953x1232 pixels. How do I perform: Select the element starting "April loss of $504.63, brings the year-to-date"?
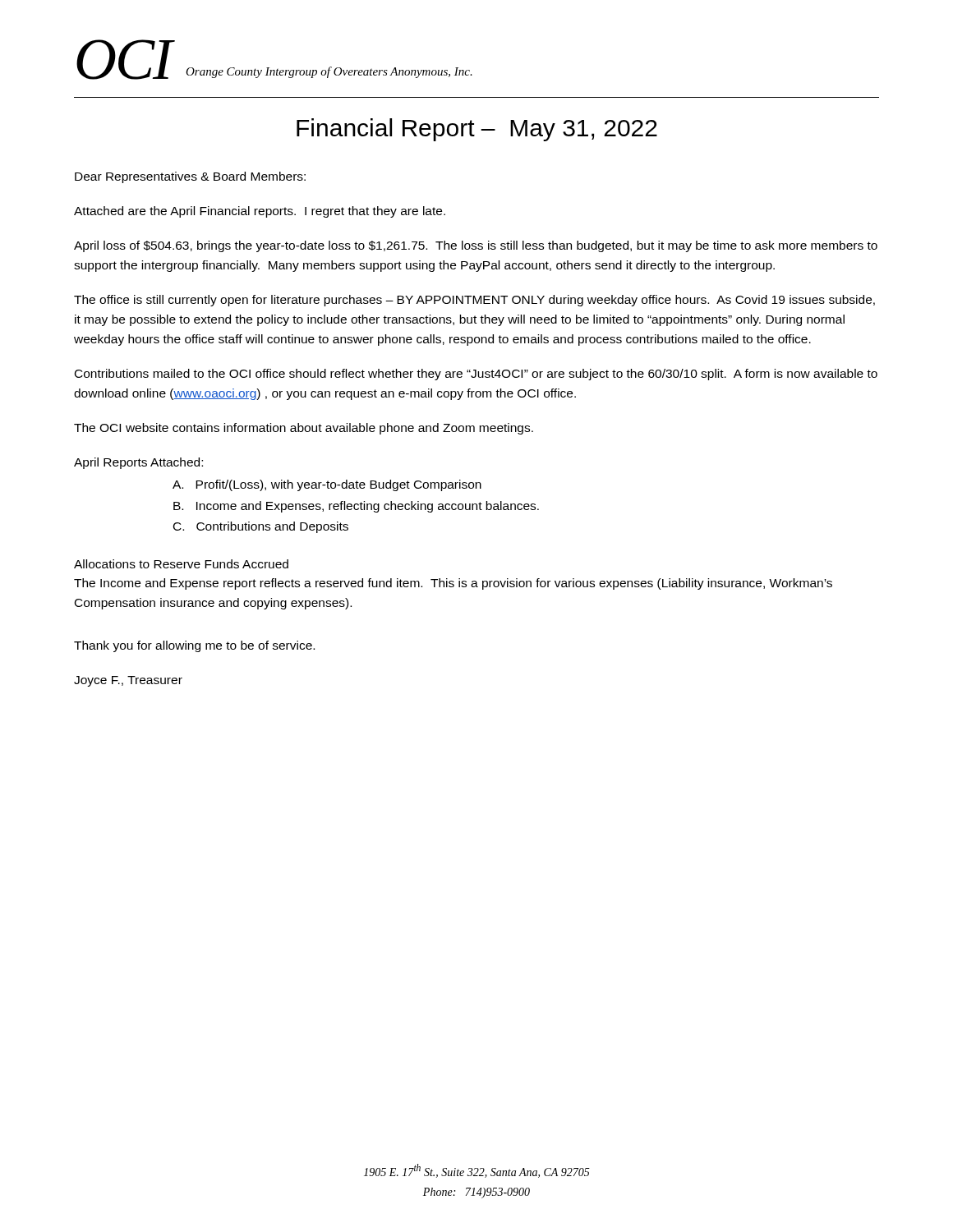tap(476, 255)
